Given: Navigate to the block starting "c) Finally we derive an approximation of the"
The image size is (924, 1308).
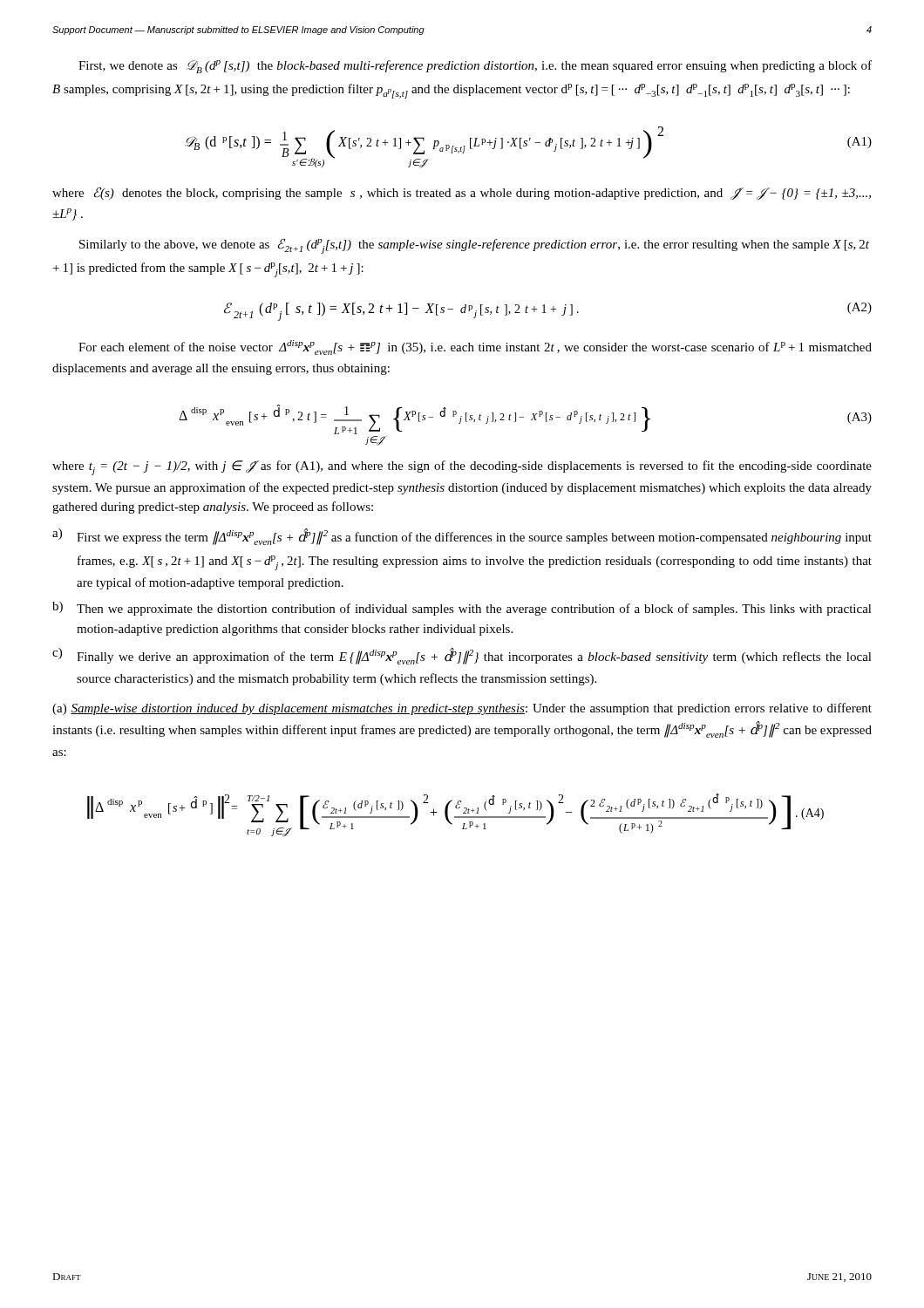Looking at the screenshot, I should click(462, 667).
